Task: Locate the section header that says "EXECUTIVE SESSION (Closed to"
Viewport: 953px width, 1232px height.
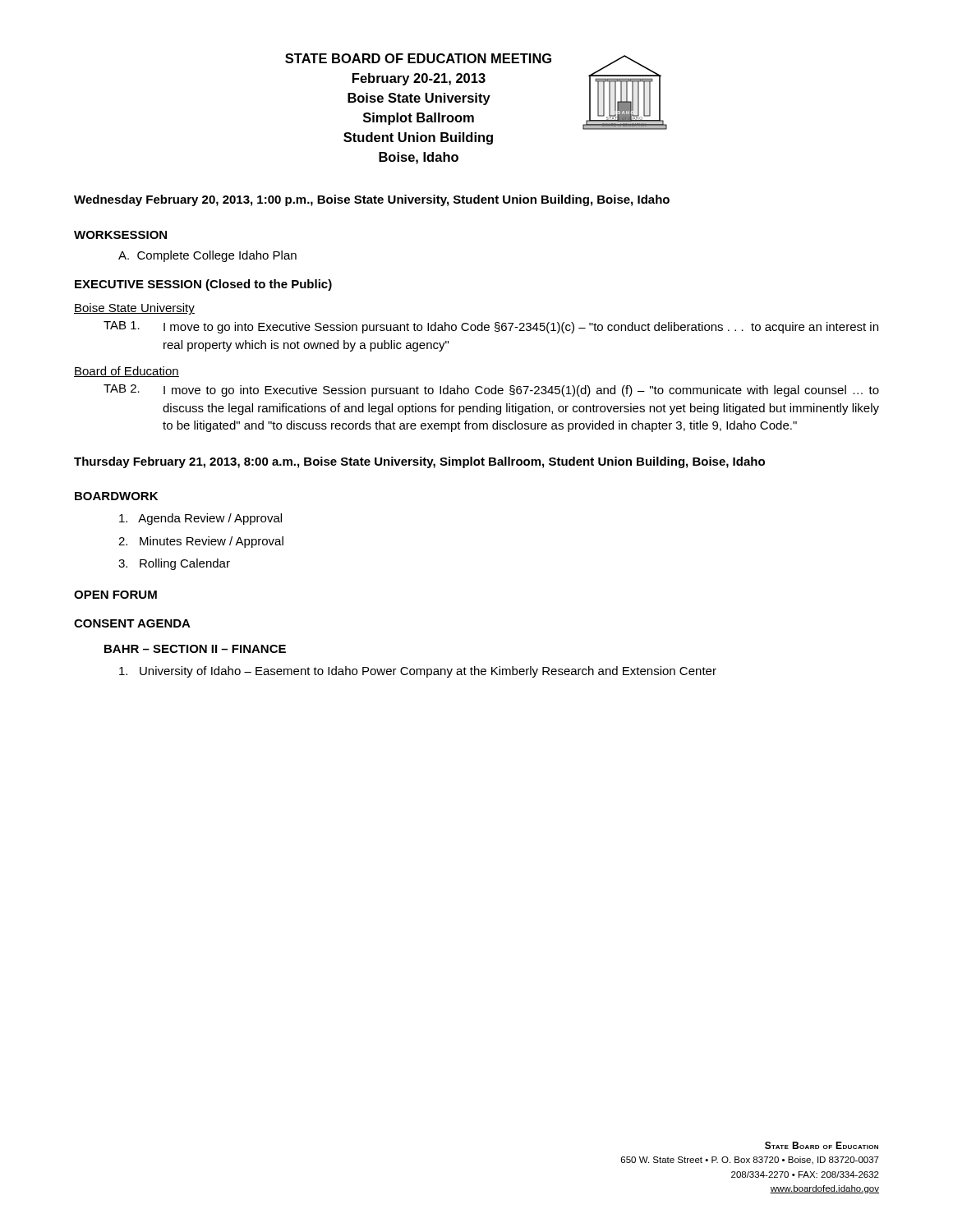Action: pos(203,284)
